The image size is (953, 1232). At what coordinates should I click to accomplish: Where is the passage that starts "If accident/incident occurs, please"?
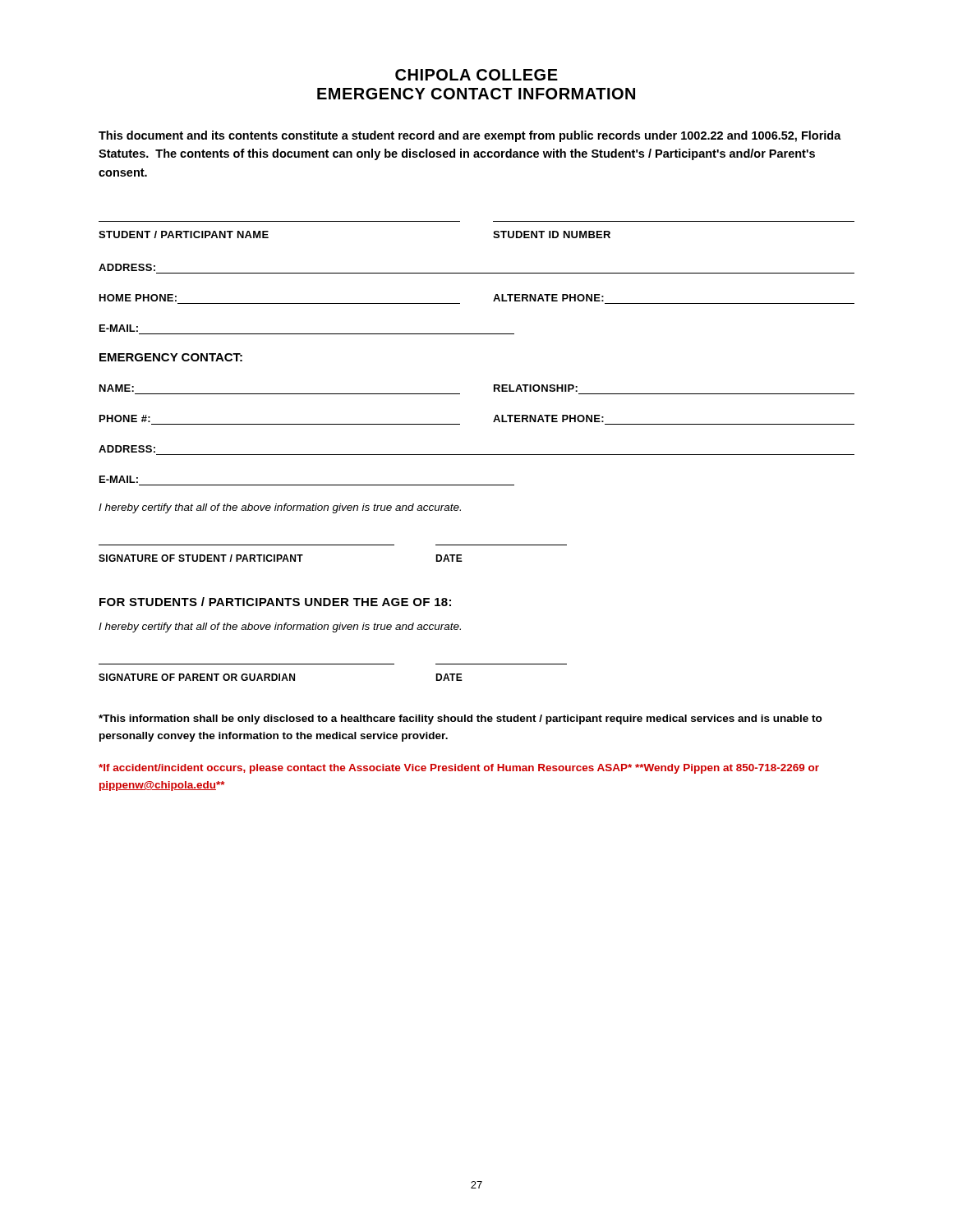coord(459,776)
